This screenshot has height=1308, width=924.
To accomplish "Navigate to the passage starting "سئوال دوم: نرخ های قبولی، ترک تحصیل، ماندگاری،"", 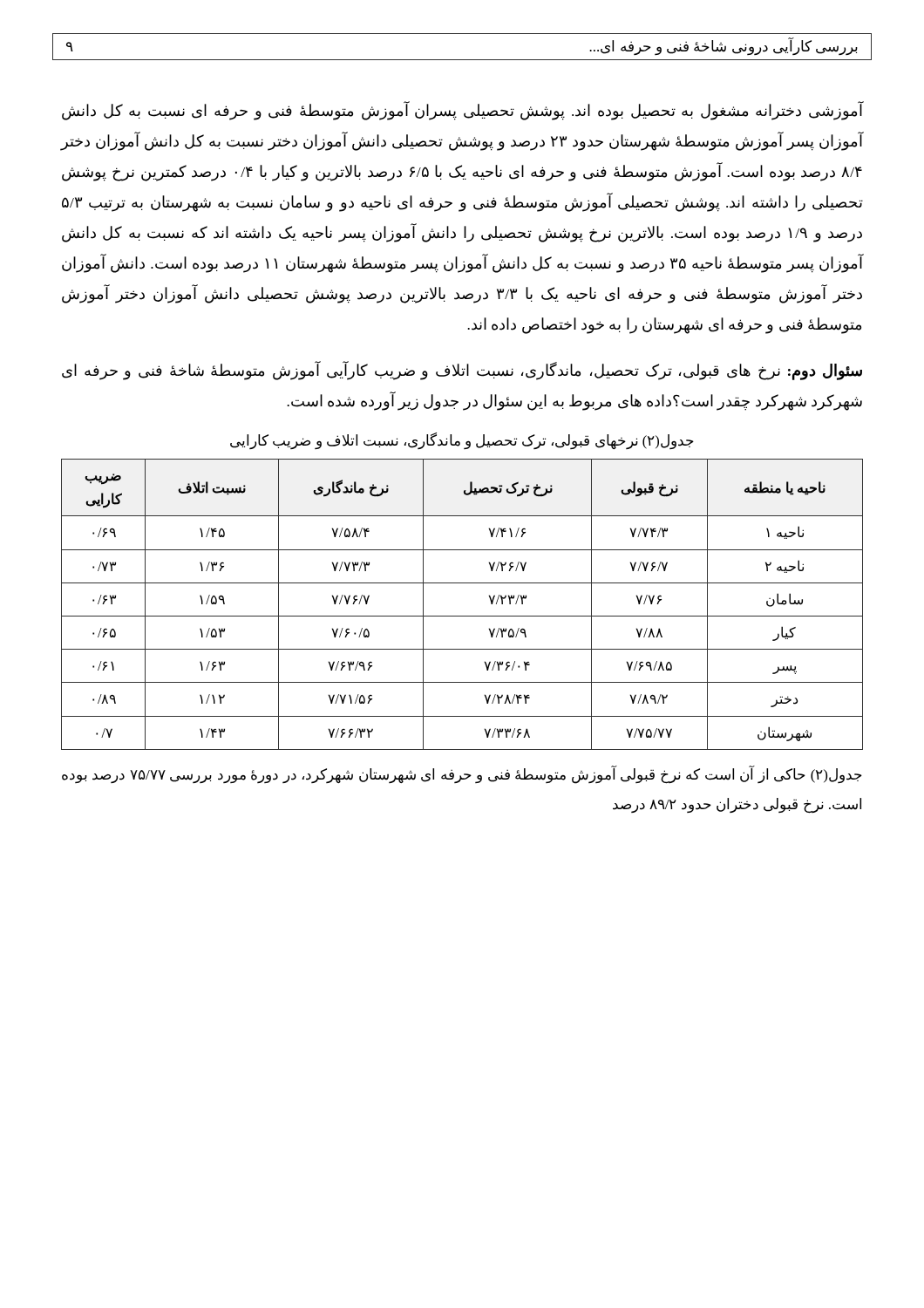I will (462, 386).
